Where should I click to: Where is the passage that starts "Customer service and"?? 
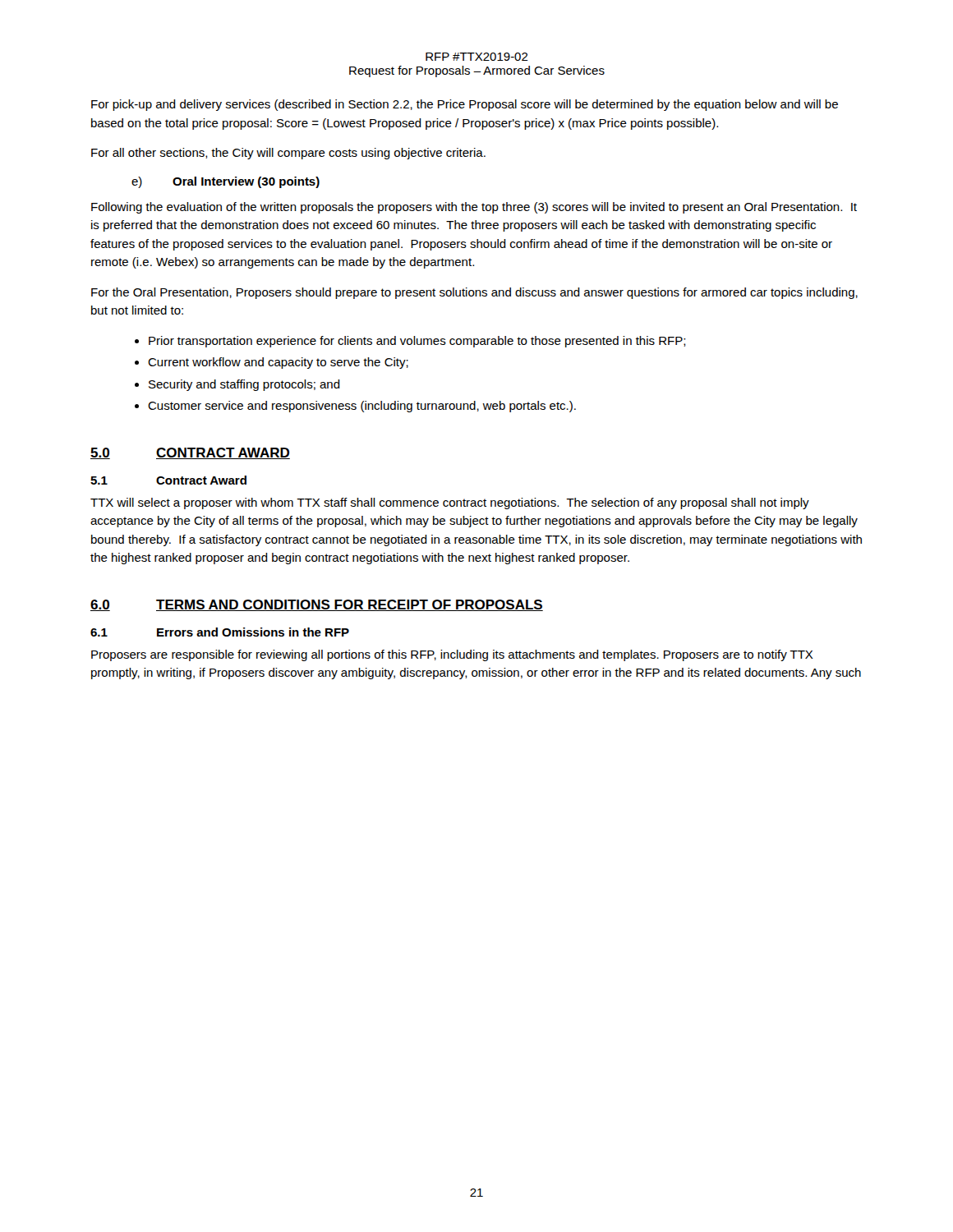tap(362, 405)
